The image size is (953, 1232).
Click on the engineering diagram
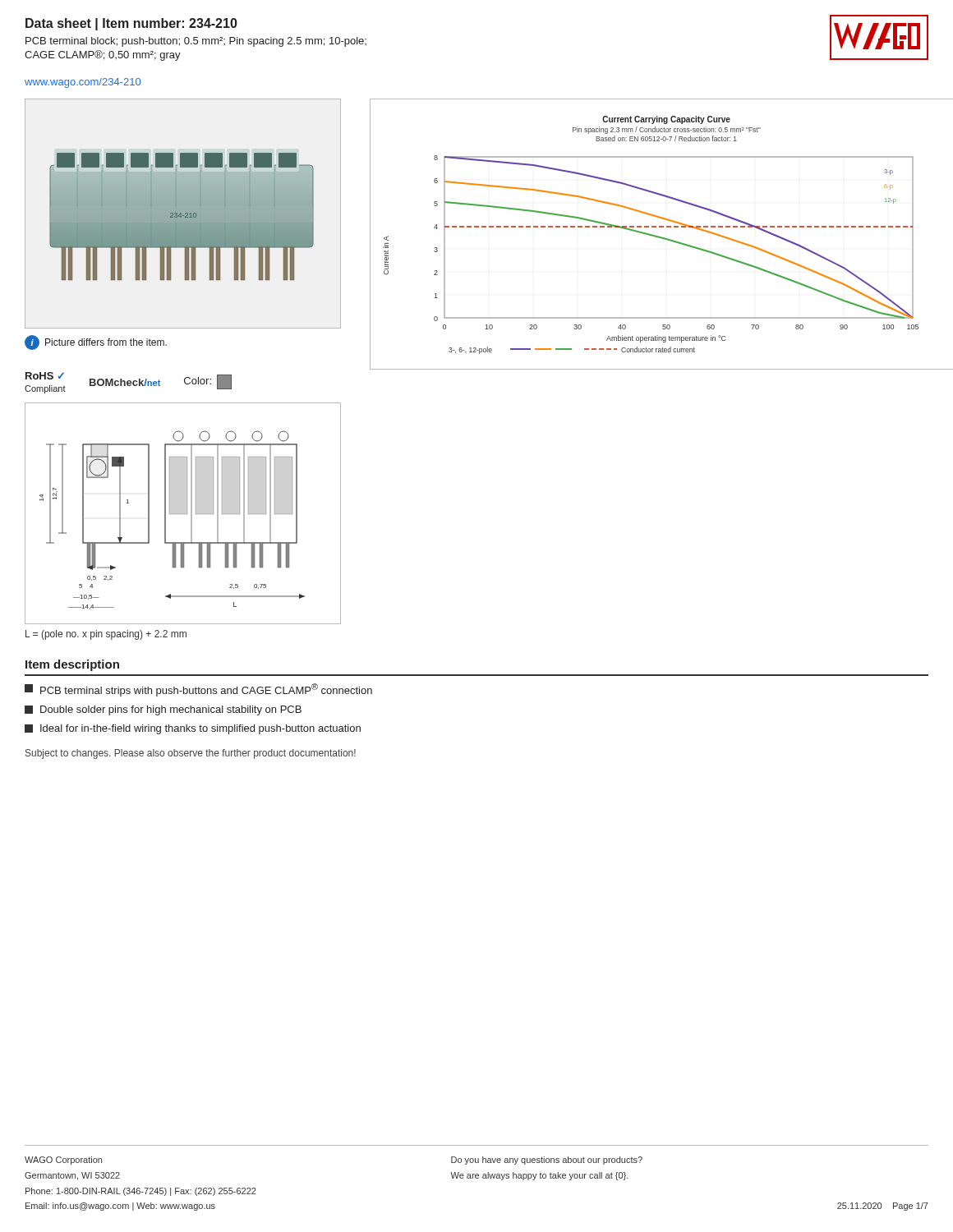[x=183, y=513]
